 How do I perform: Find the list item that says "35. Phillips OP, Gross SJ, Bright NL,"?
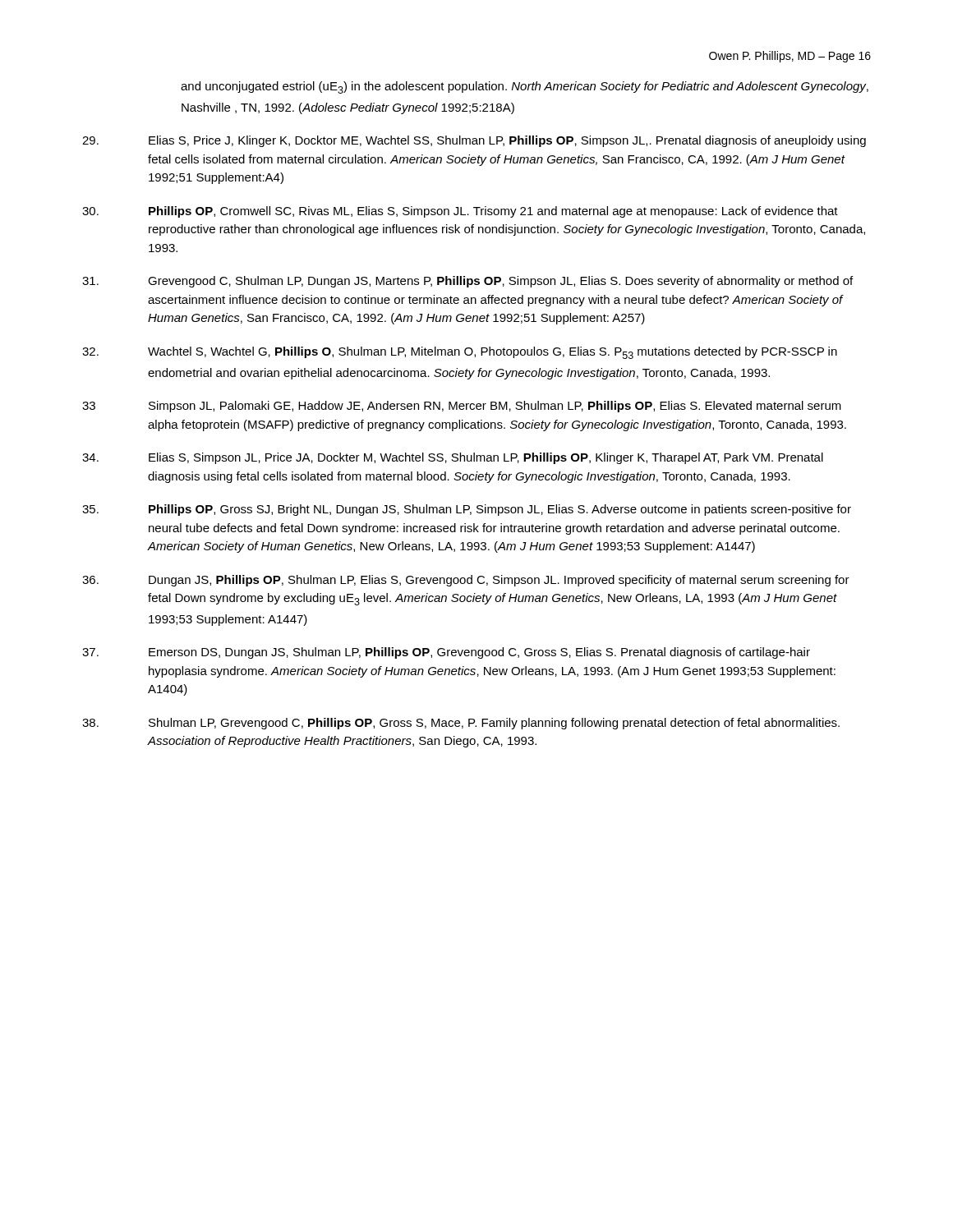click(476, 528)
